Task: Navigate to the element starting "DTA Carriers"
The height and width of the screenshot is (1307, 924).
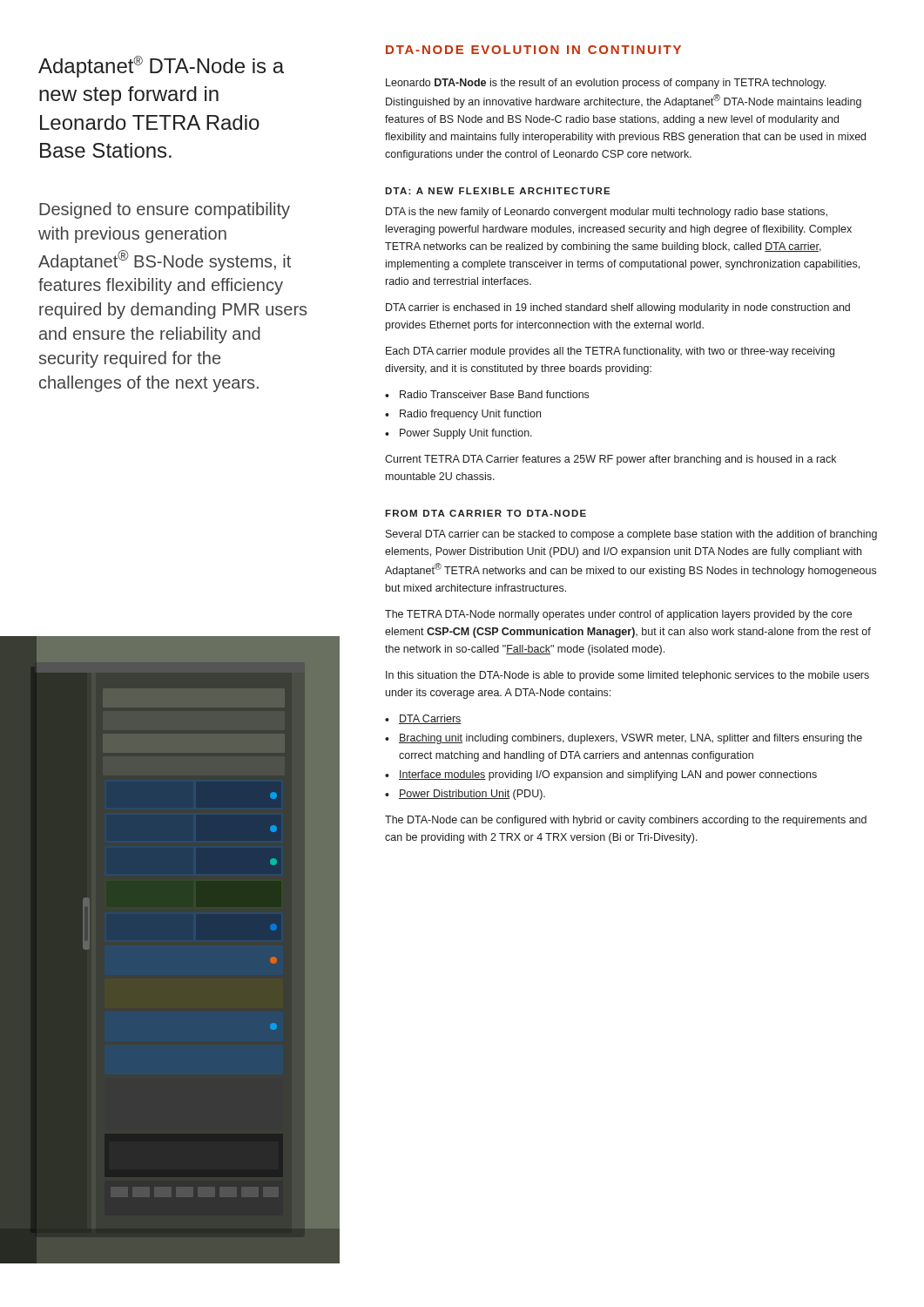Action: [430, 719]
